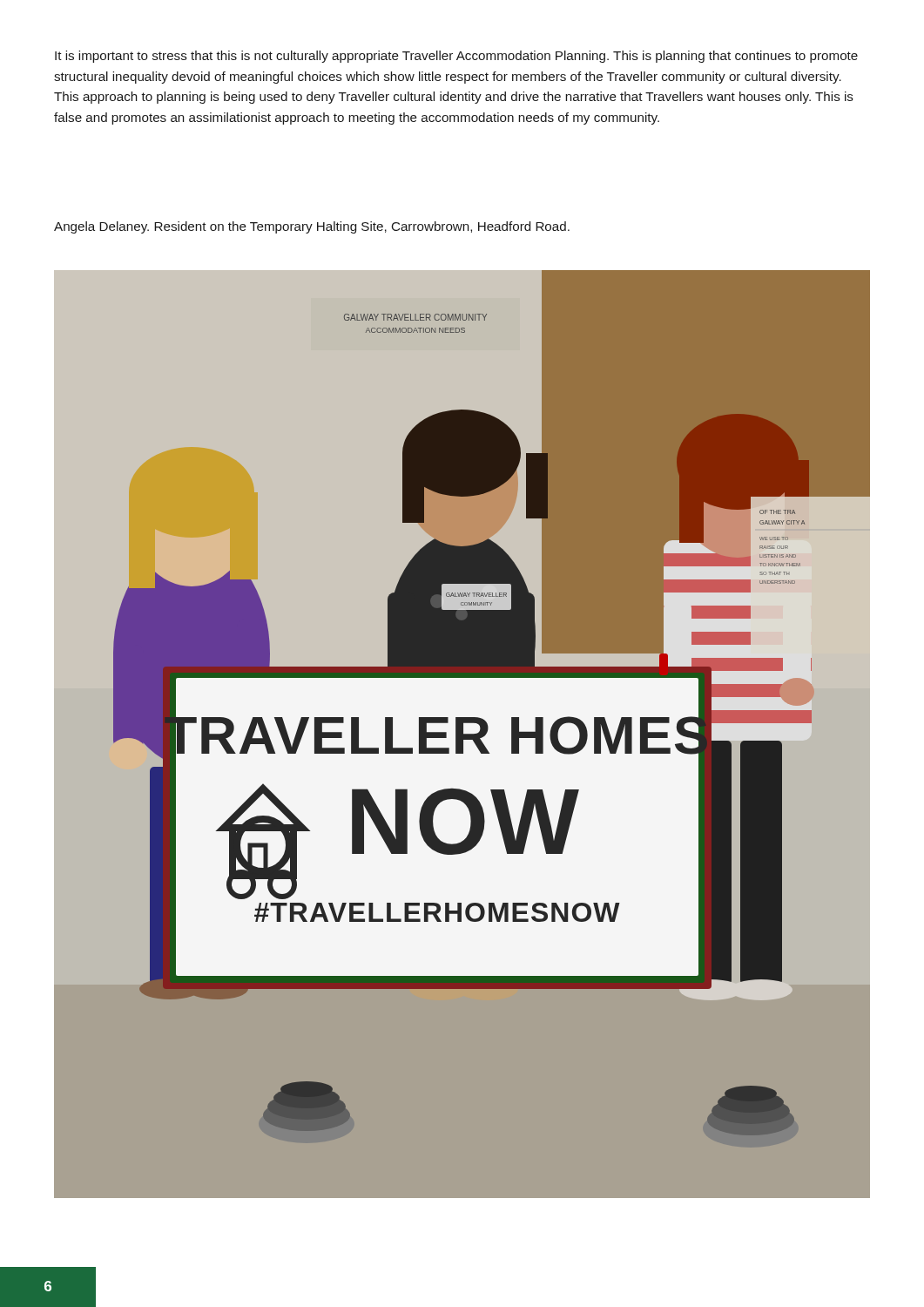Click on the photo

click(x=462, y=734)
